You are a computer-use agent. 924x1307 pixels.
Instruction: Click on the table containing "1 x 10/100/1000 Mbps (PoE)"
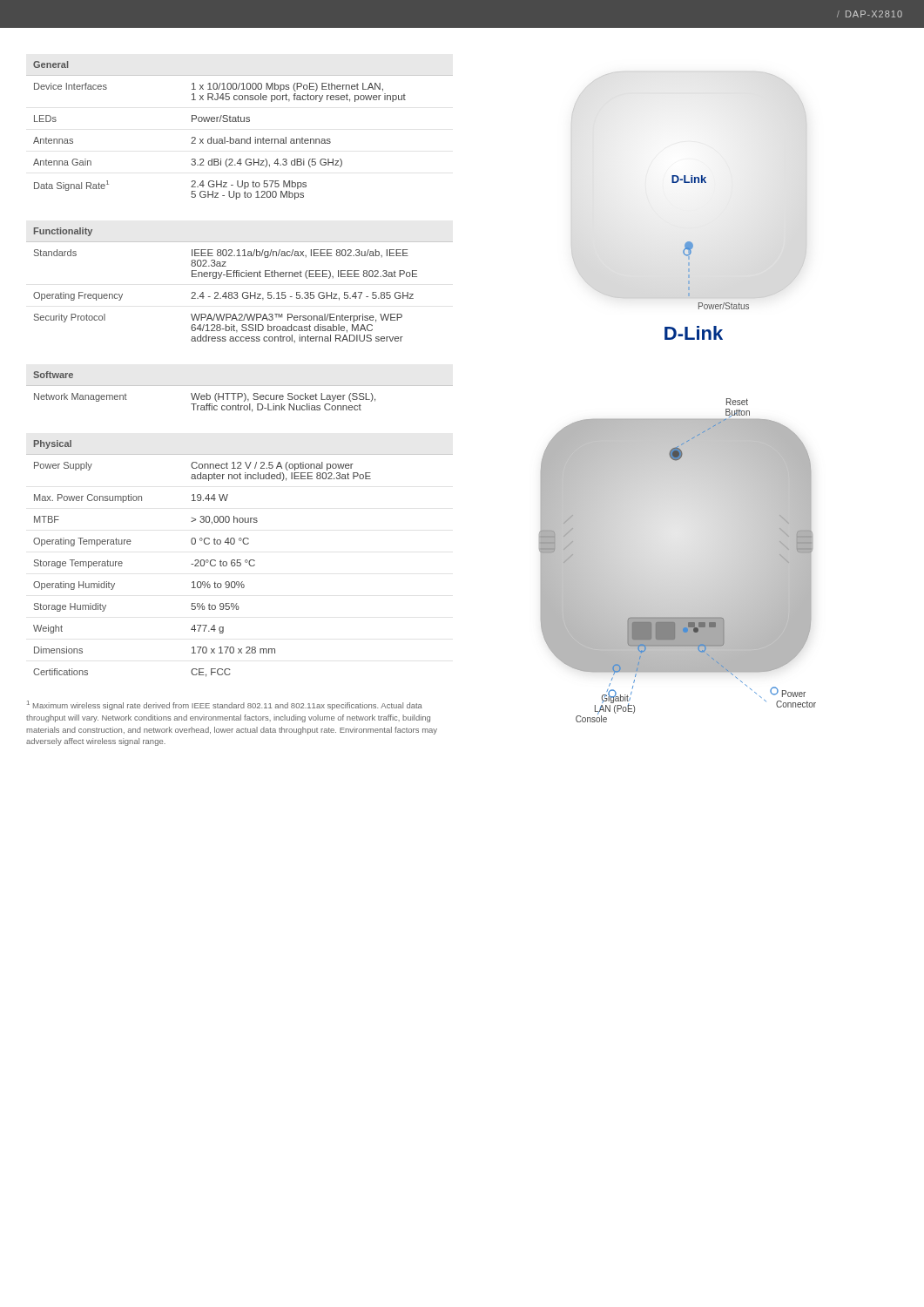click(x=240, y=129)
